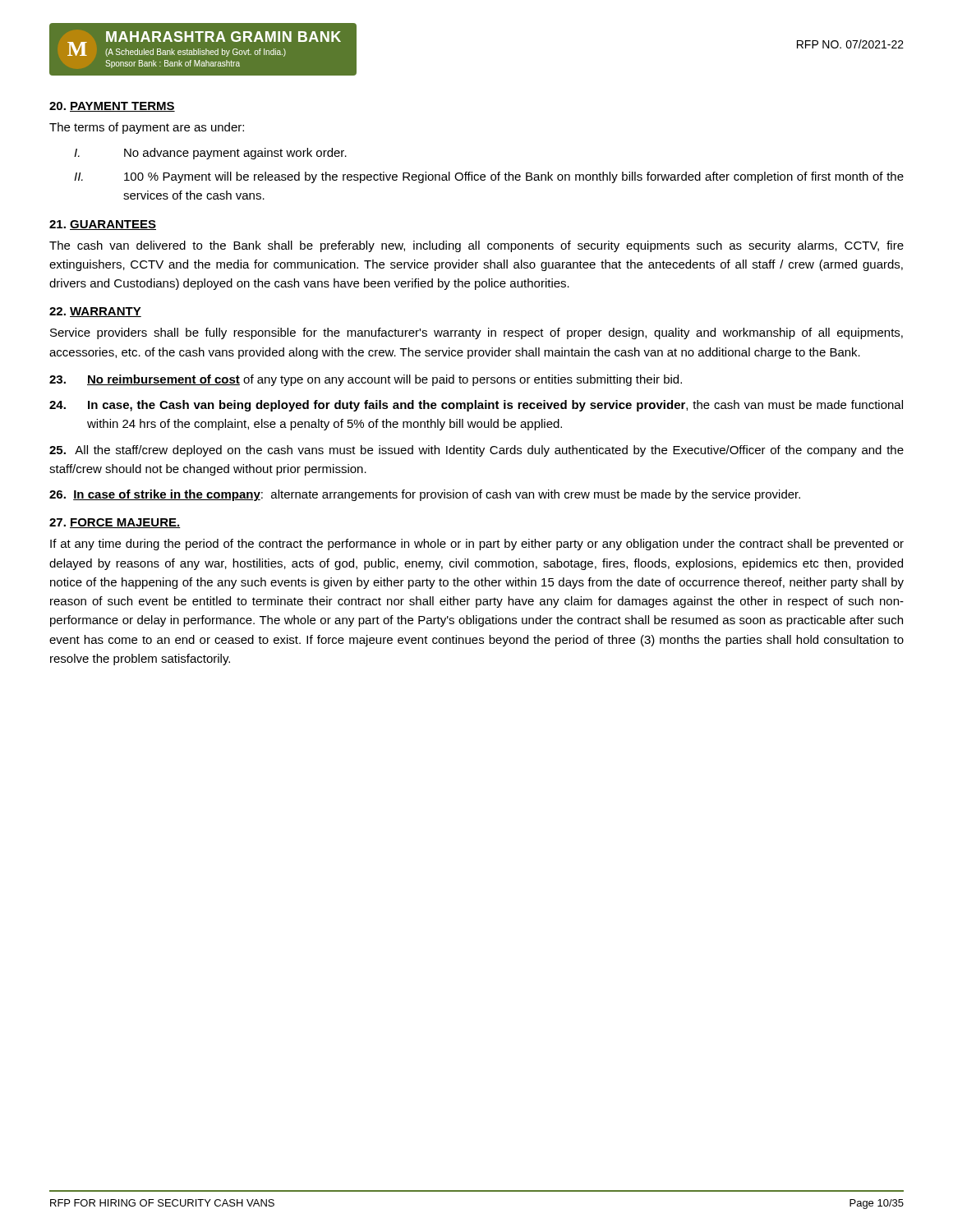Locate the element starting "27. FORCE MAJEURE."
Viewport: 953px width, 1232px height.
[x=115, y=522]
